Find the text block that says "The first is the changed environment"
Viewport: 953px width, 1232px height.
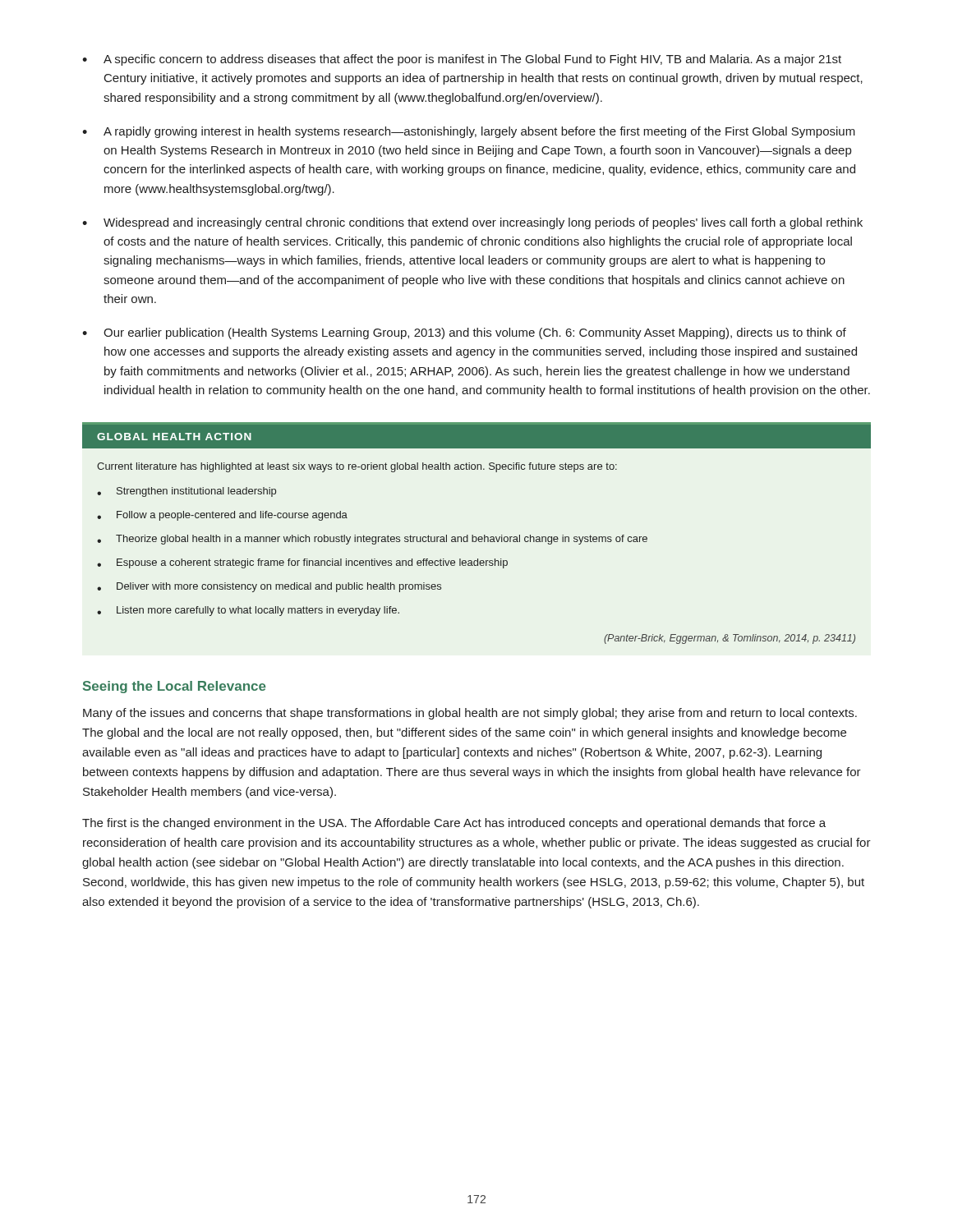(x=476, y=862)
